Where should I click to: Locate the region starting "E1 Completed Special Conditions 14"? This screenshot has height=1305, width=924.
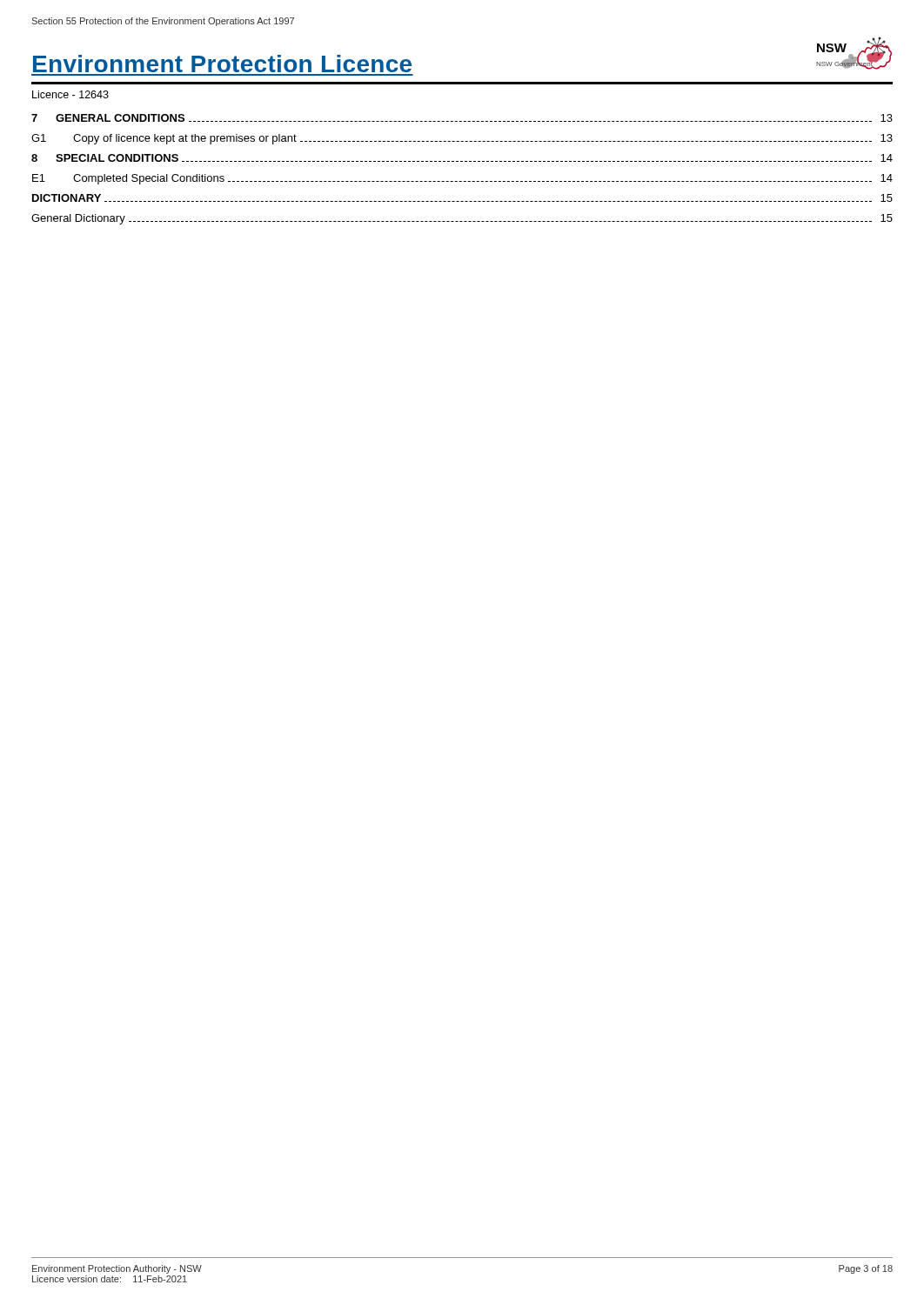[462, 179]
